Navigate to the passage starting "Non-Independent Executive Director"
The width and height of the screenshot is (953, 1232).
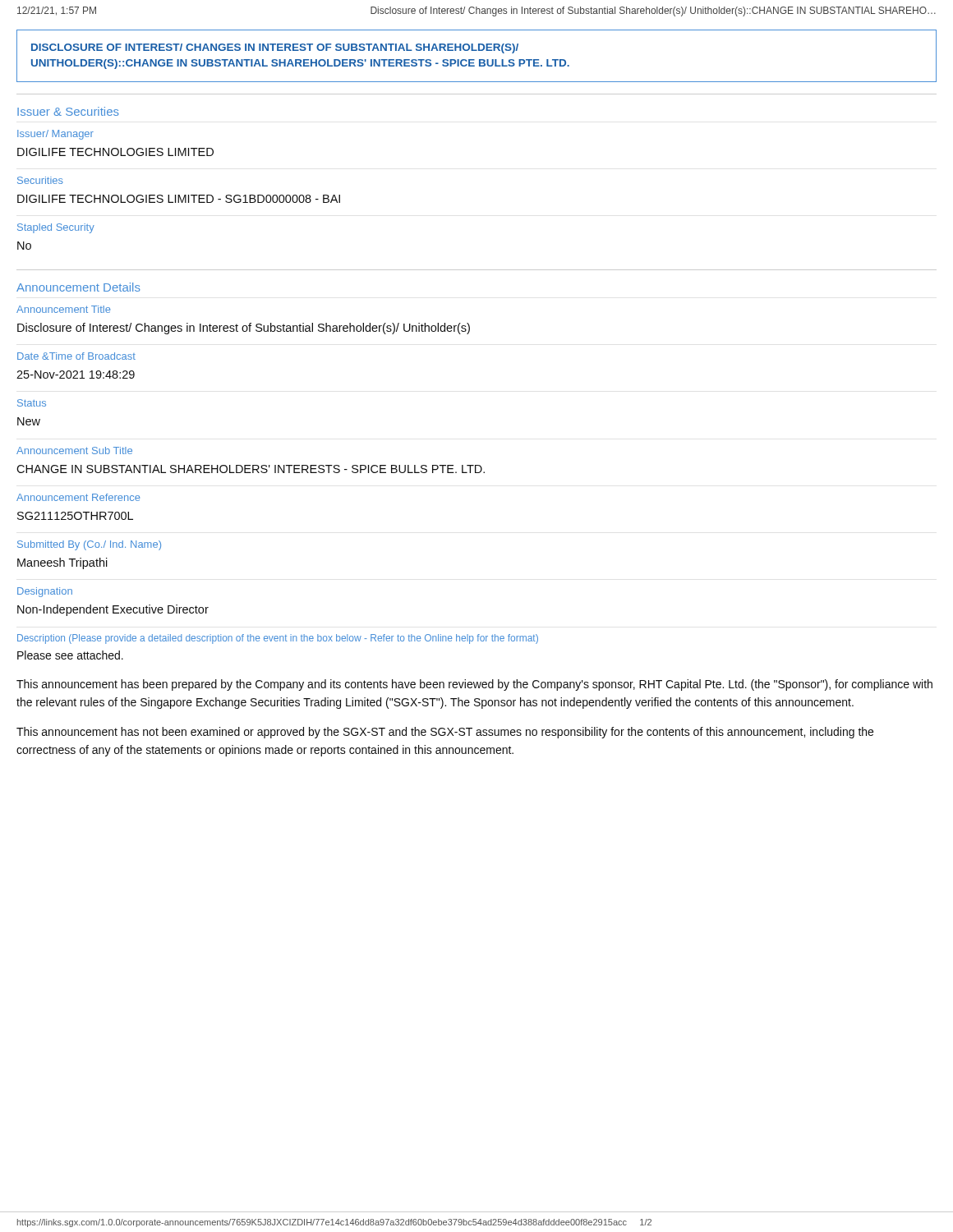(x=113, y=610)
